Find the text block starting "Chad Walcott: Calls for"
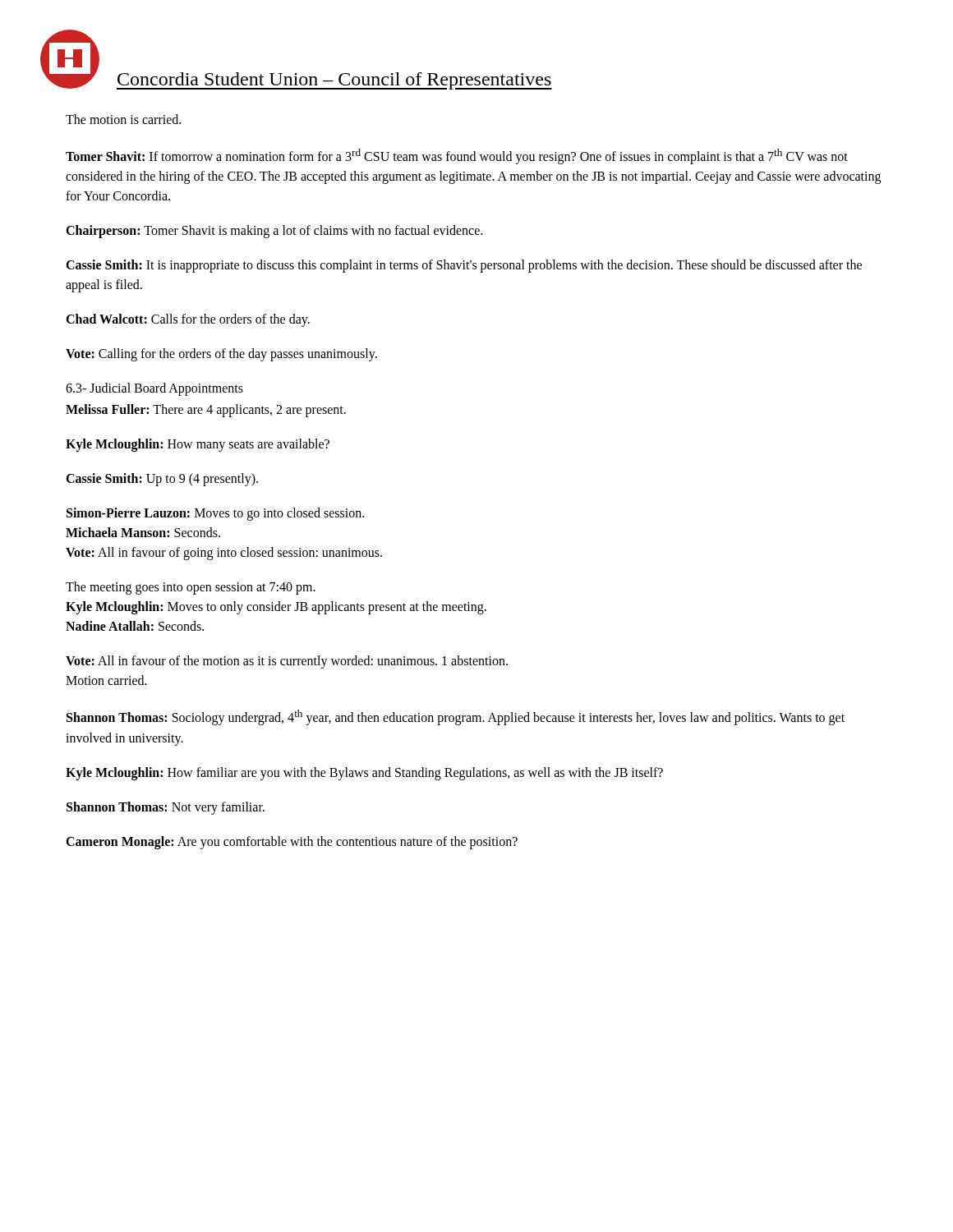The image size is (953, 1232). tap(188, 319)
